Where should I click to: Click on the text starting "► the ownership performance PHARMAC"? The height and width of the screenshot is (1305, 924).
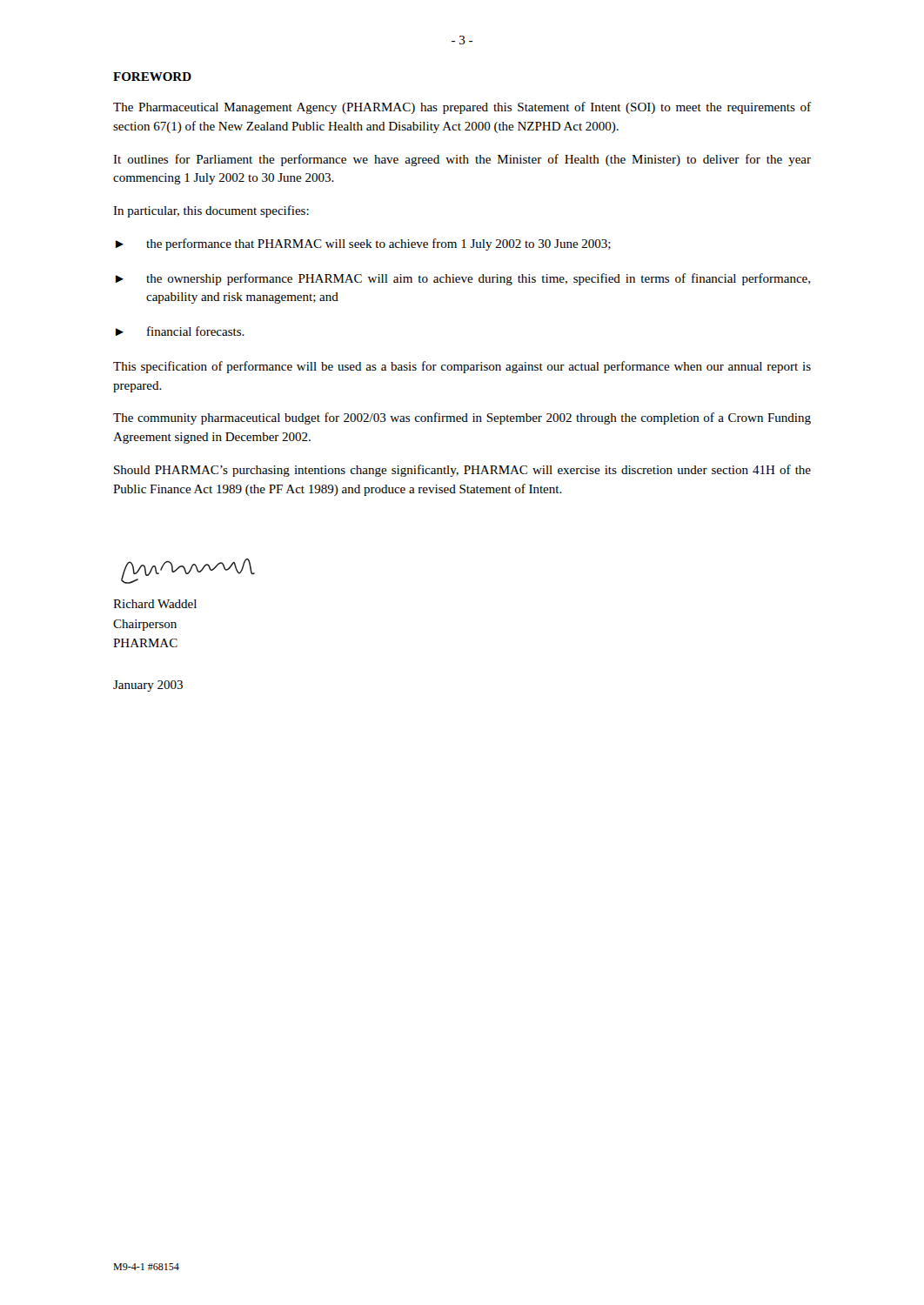[462, 288]
